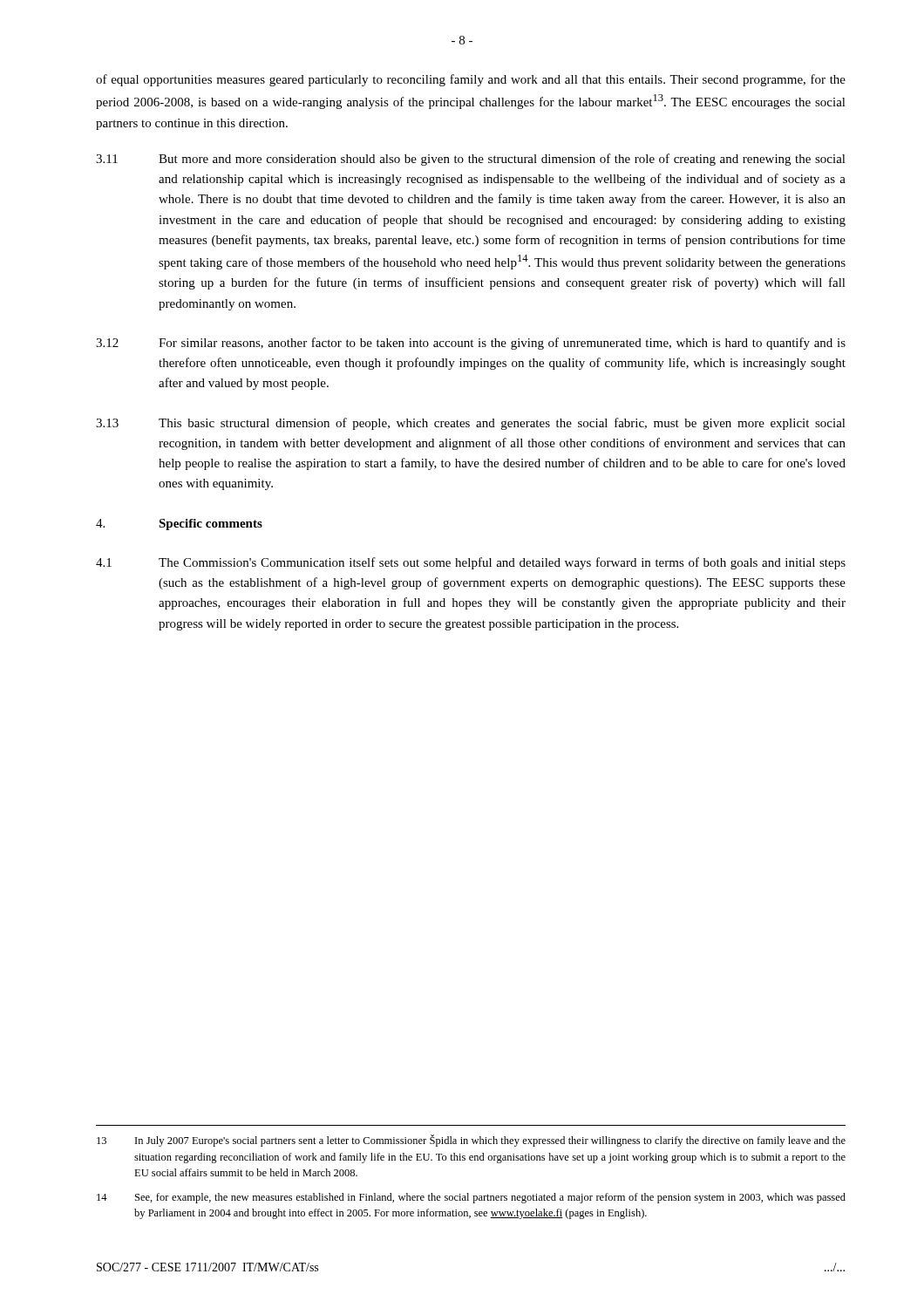The image size is (924, 1308).
Task: Find the block on this page that starts "14 See, for example, the new"
Action: point(471,1205)
